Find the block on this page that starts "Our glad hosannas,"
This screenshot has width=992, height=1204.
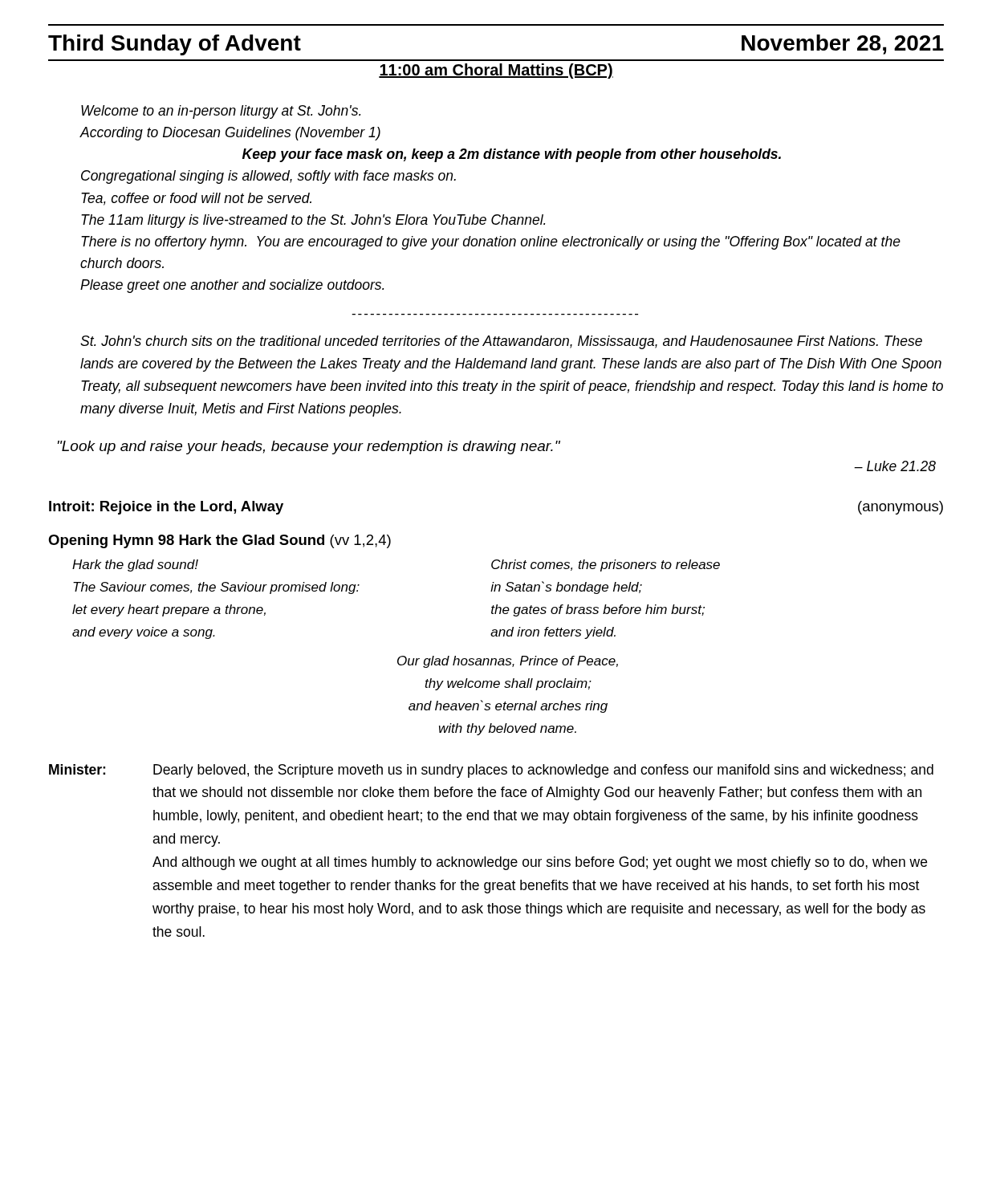click(508, 695)
